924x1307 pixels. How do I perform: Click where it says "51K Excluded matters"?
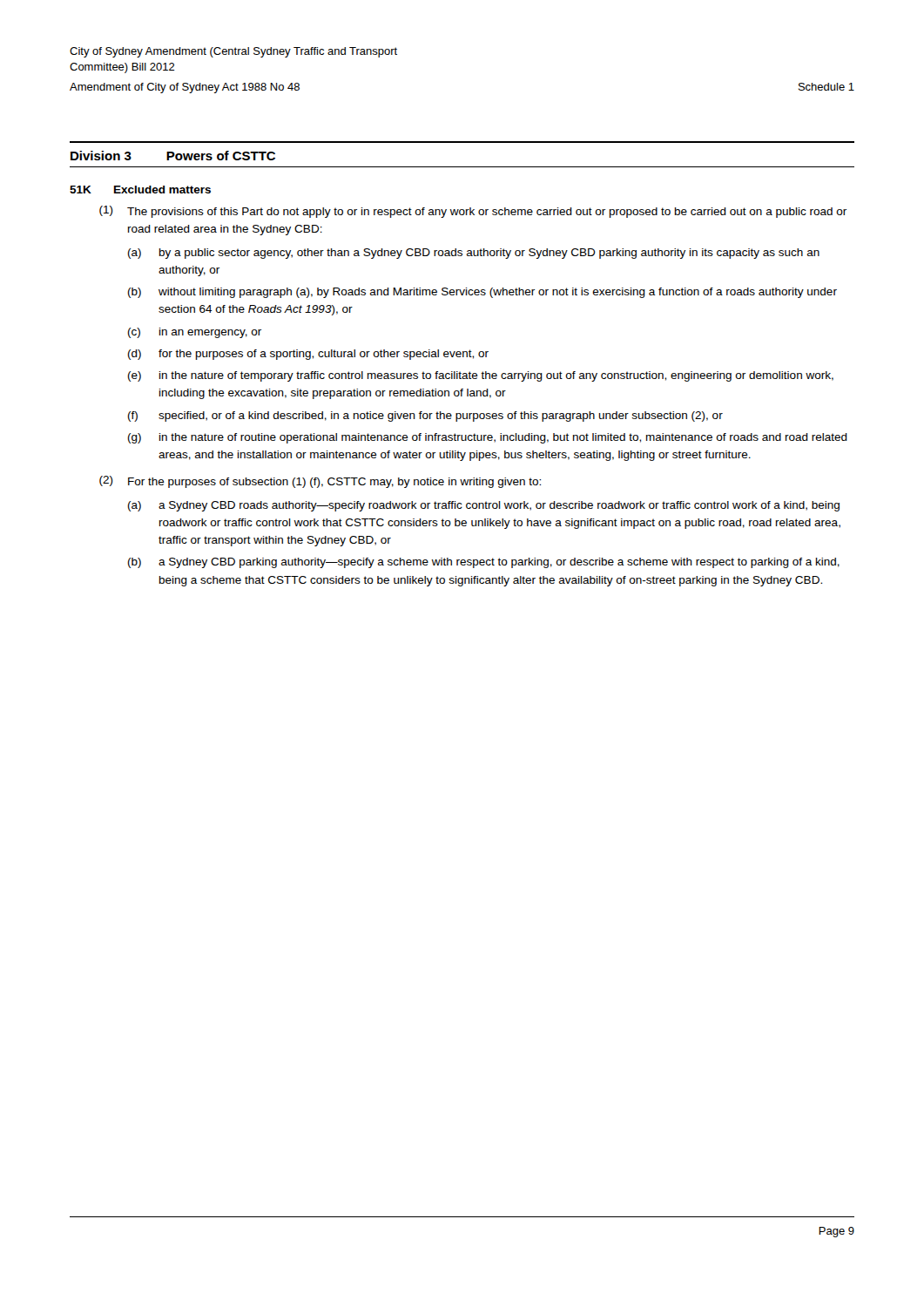[x=140, y=190]
